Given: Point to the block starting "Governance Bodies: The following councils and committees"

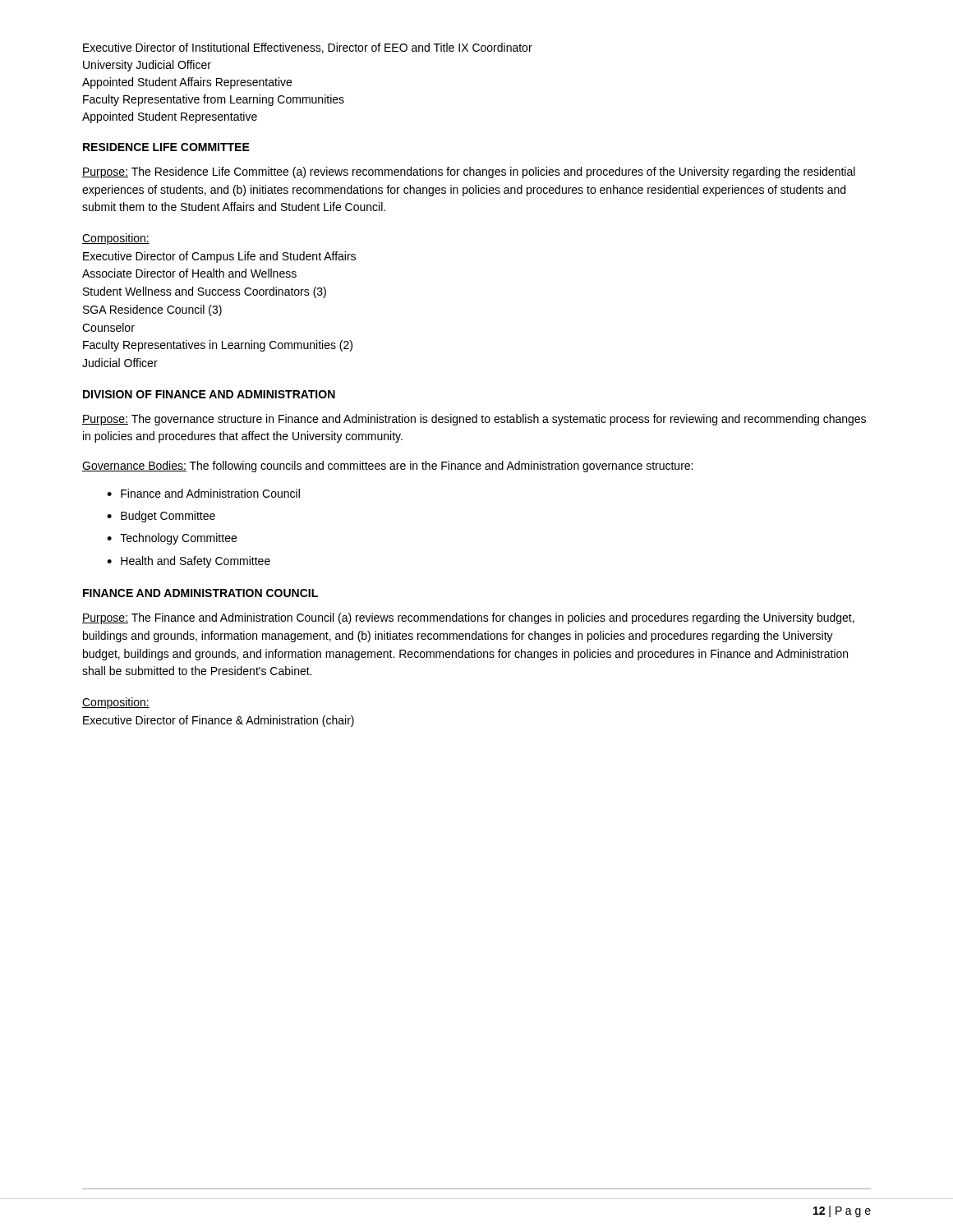Looking at the screenshot, I should [x=388, y=466].
